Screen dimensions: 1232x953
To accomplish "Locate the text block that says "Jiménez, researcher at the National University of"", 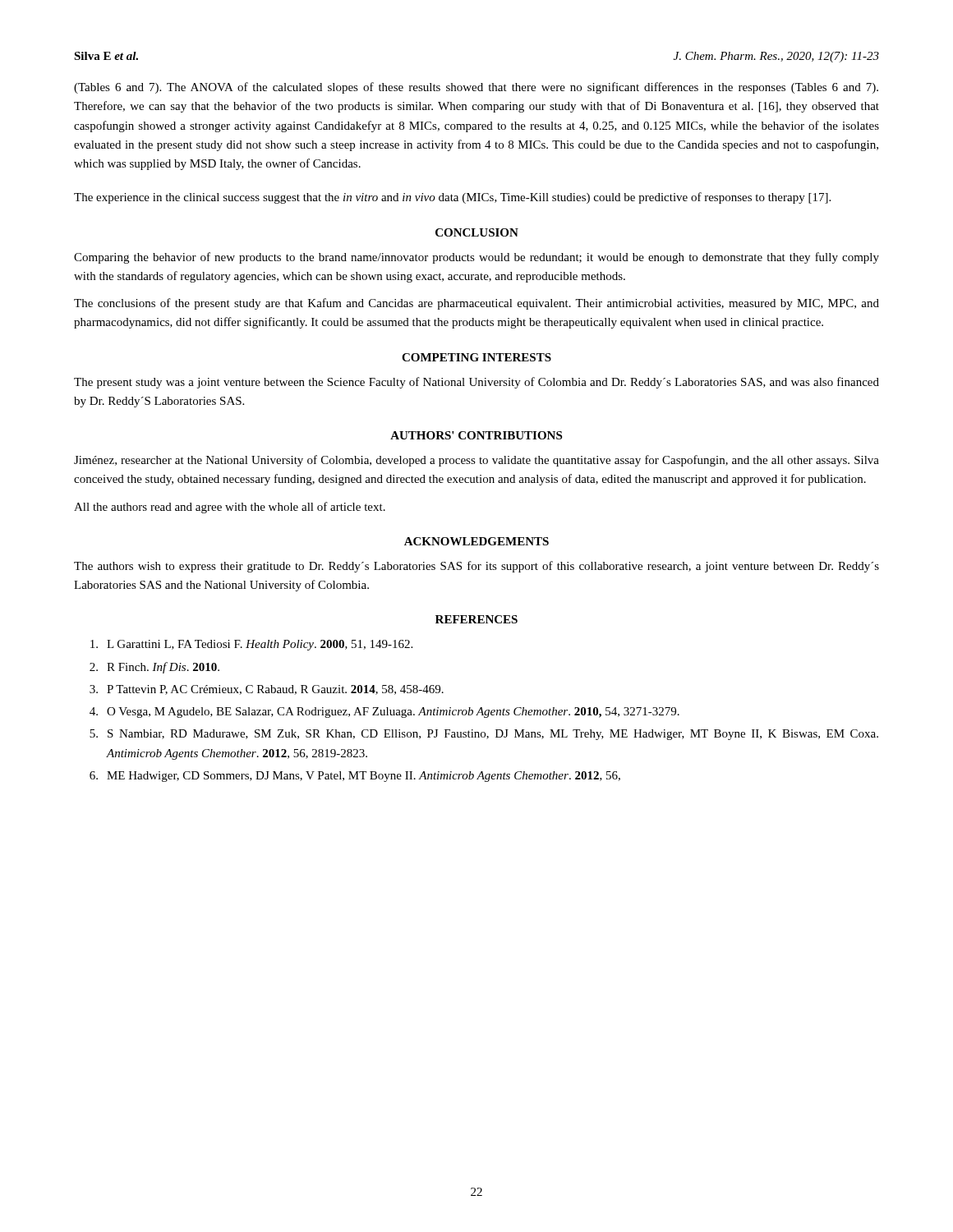I will [476, 470].
